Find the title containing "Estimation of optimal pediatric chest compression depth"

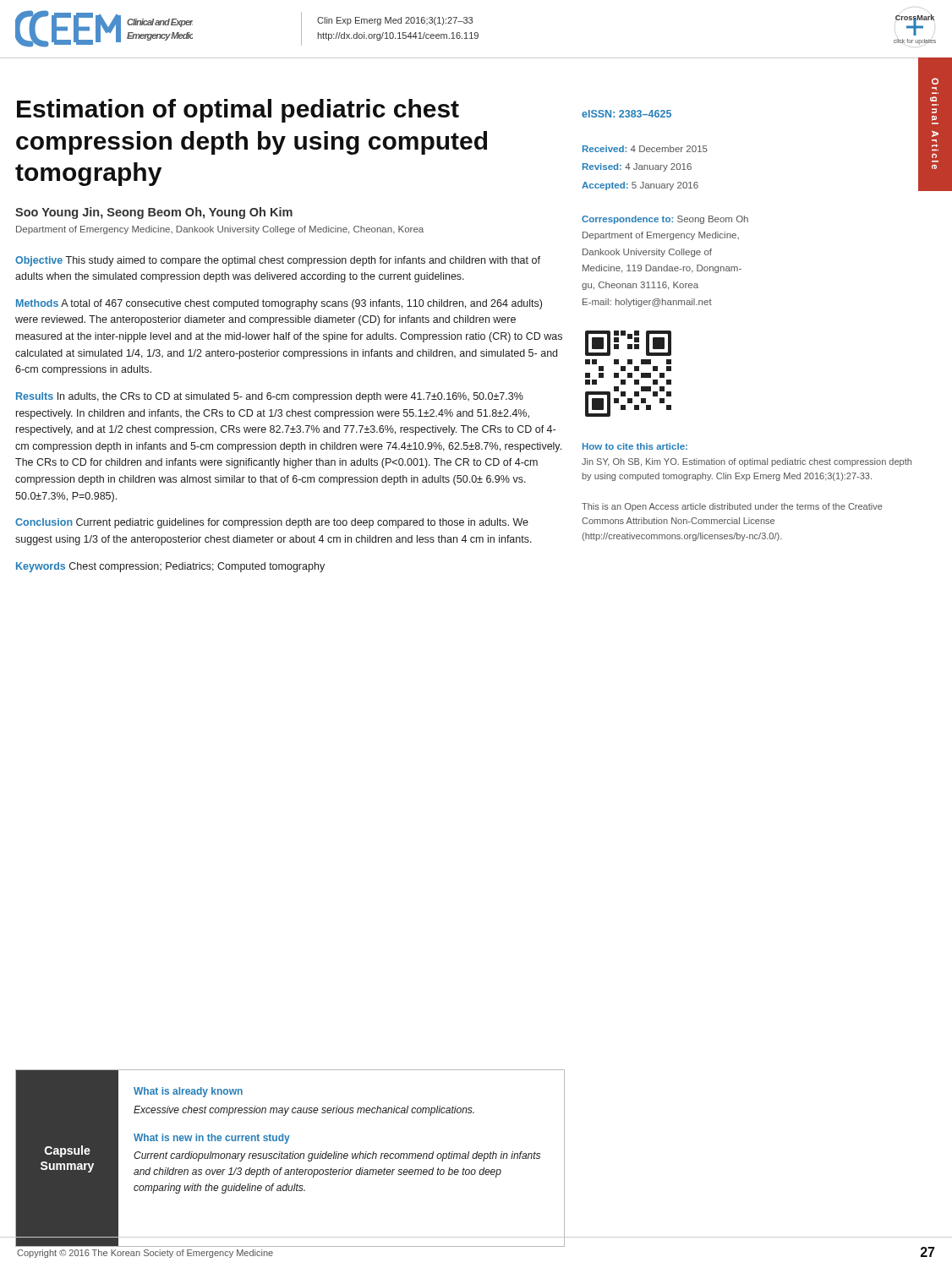point(252,140)
